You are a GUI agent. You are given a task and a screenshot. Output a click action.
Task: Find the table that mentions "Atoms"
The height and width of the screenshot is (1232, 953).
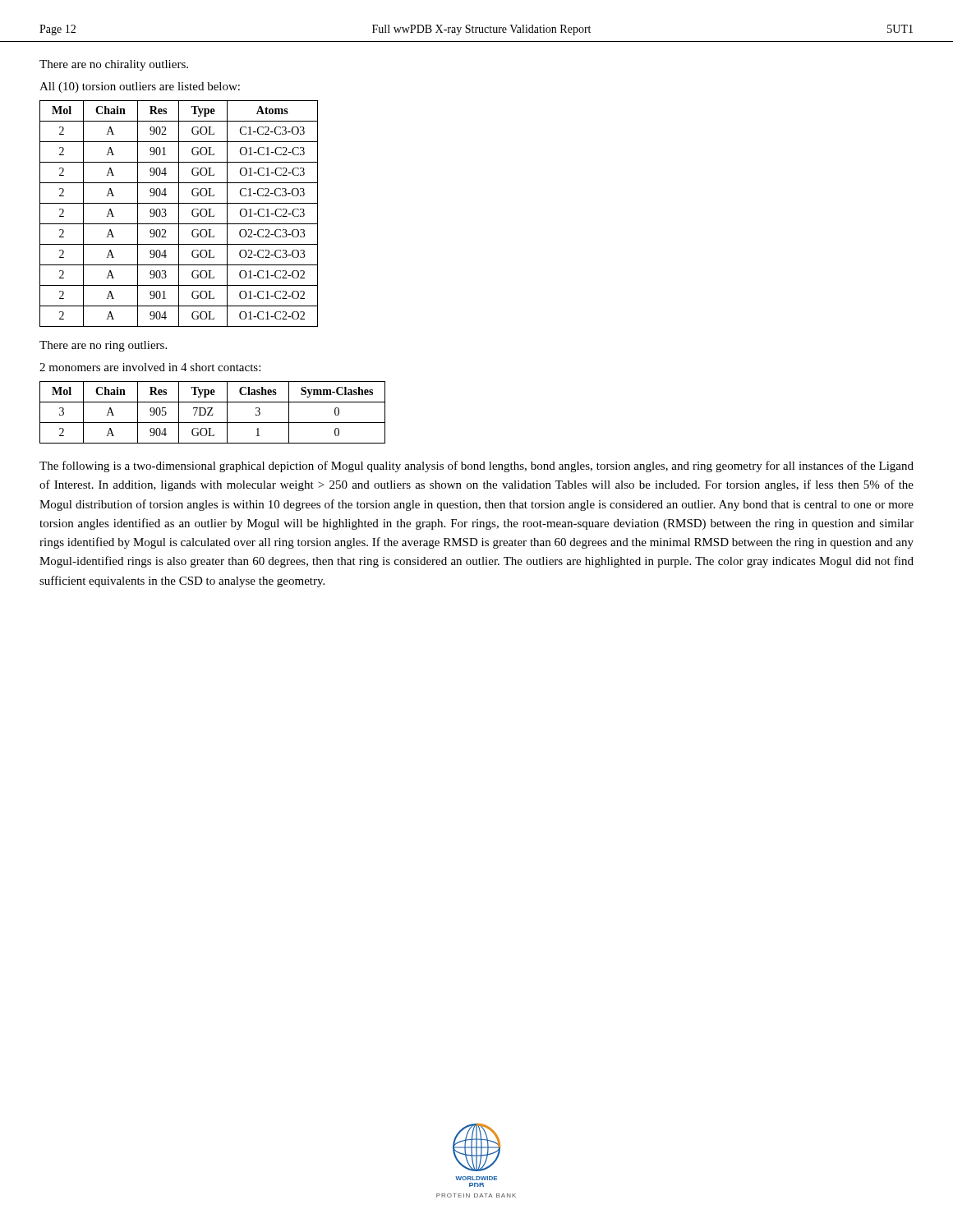(476, 214)
